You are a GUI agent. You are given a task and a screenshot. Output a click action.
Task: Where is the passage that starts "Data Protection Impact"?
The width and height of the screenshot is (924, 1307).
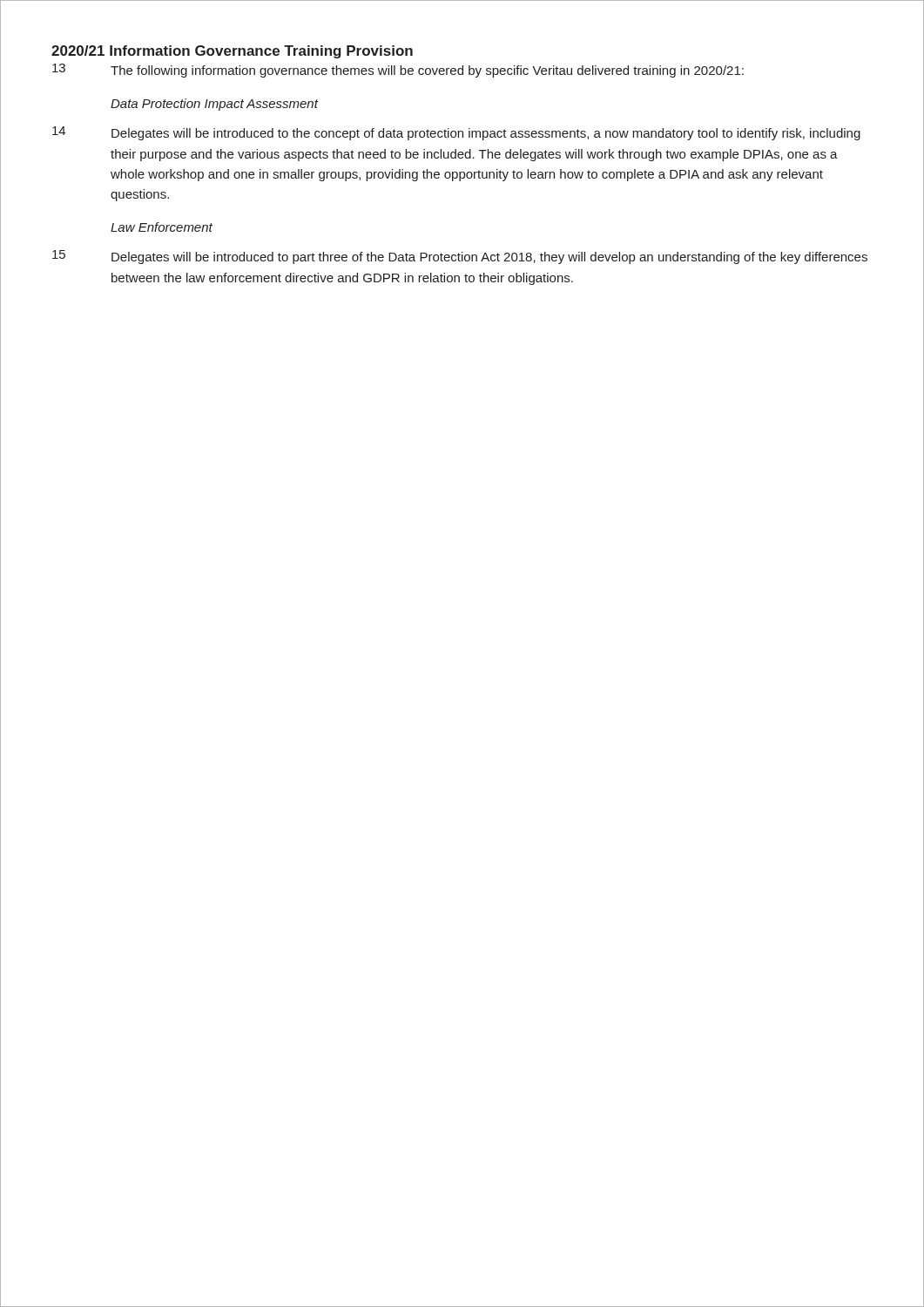point(214,103)
